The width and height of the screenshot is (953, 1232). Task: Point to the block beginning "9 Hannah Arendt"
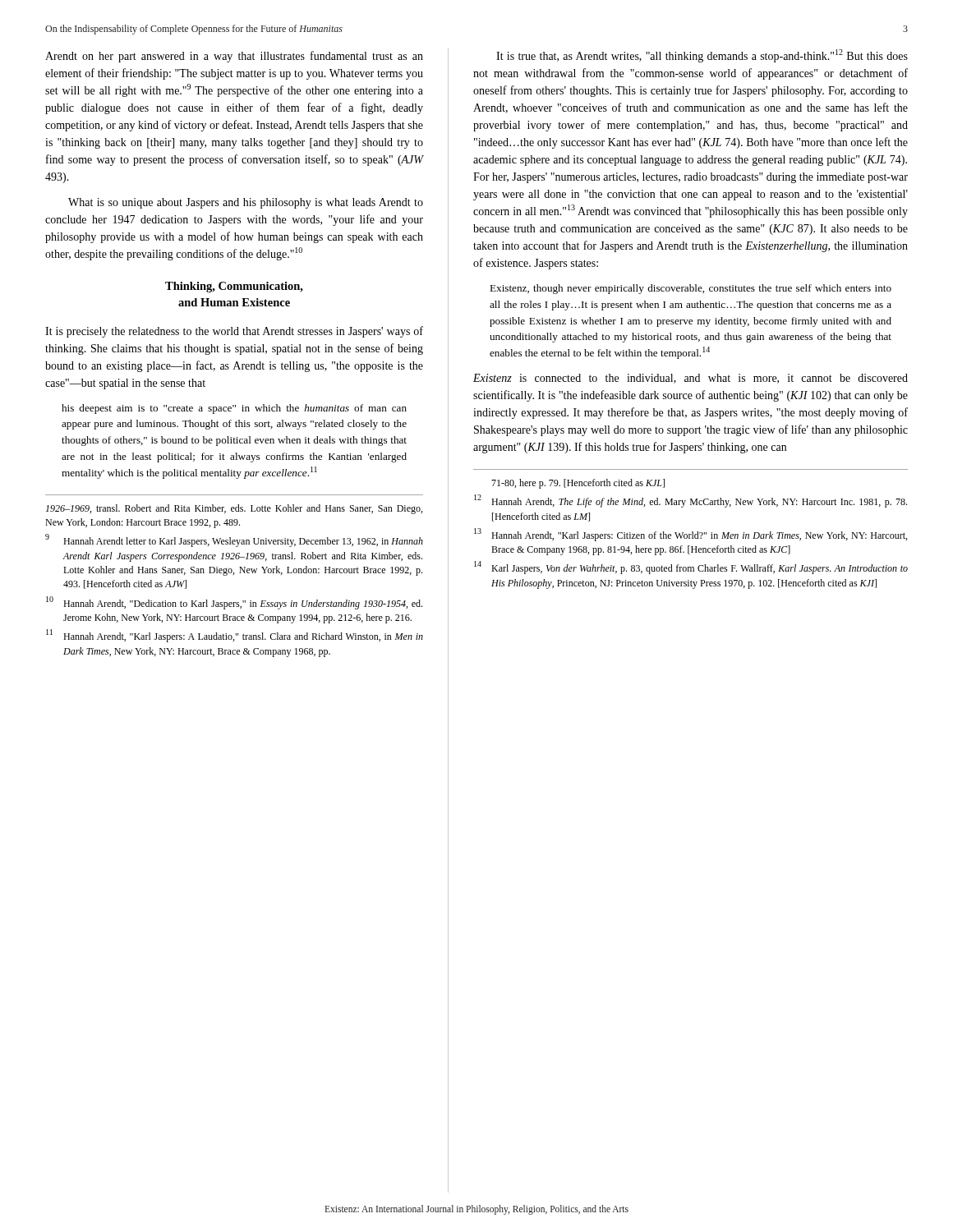coord(234,563)
